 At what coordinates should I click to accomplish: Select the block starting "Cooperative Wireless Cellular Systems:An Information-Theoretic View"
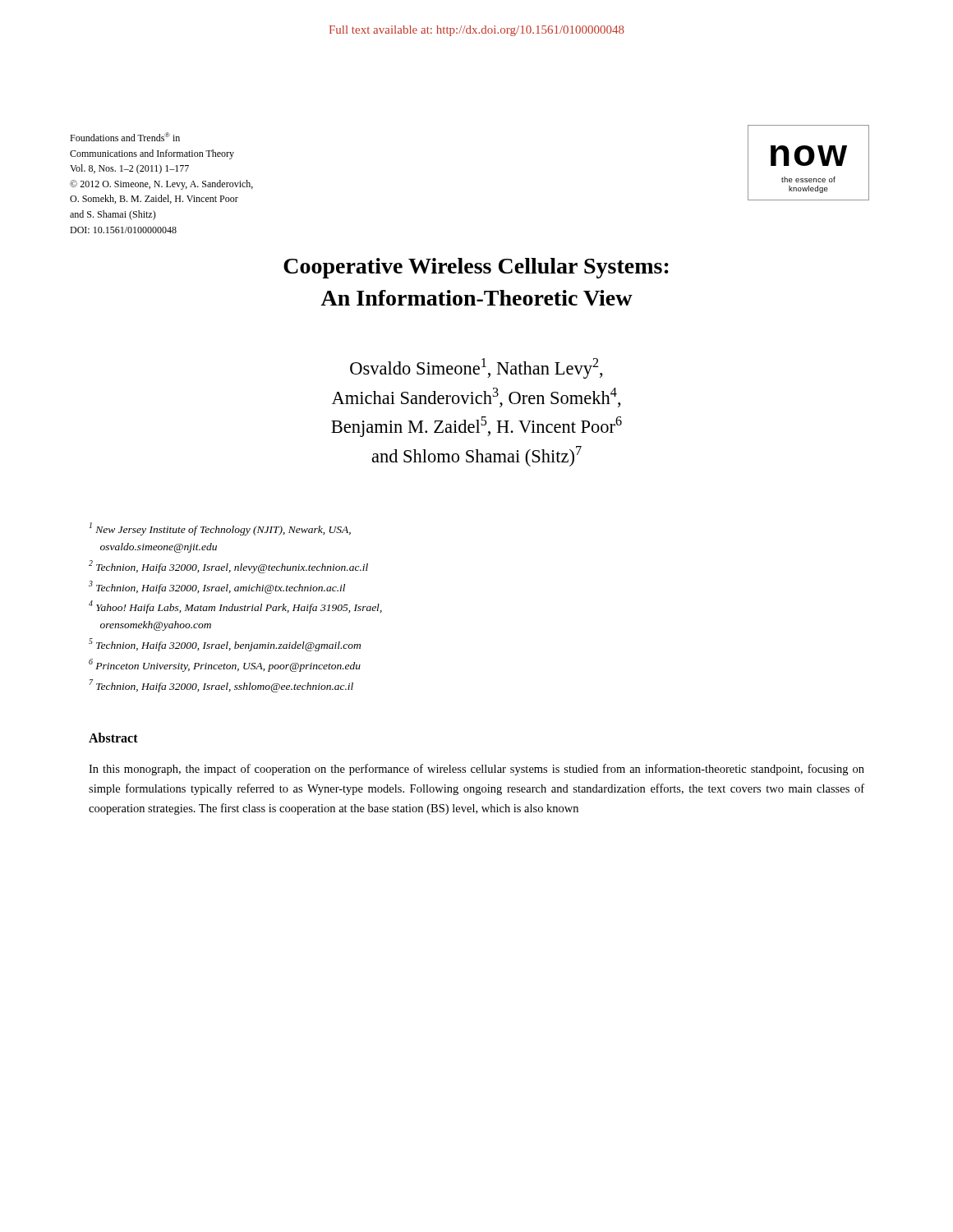point(476,282)
